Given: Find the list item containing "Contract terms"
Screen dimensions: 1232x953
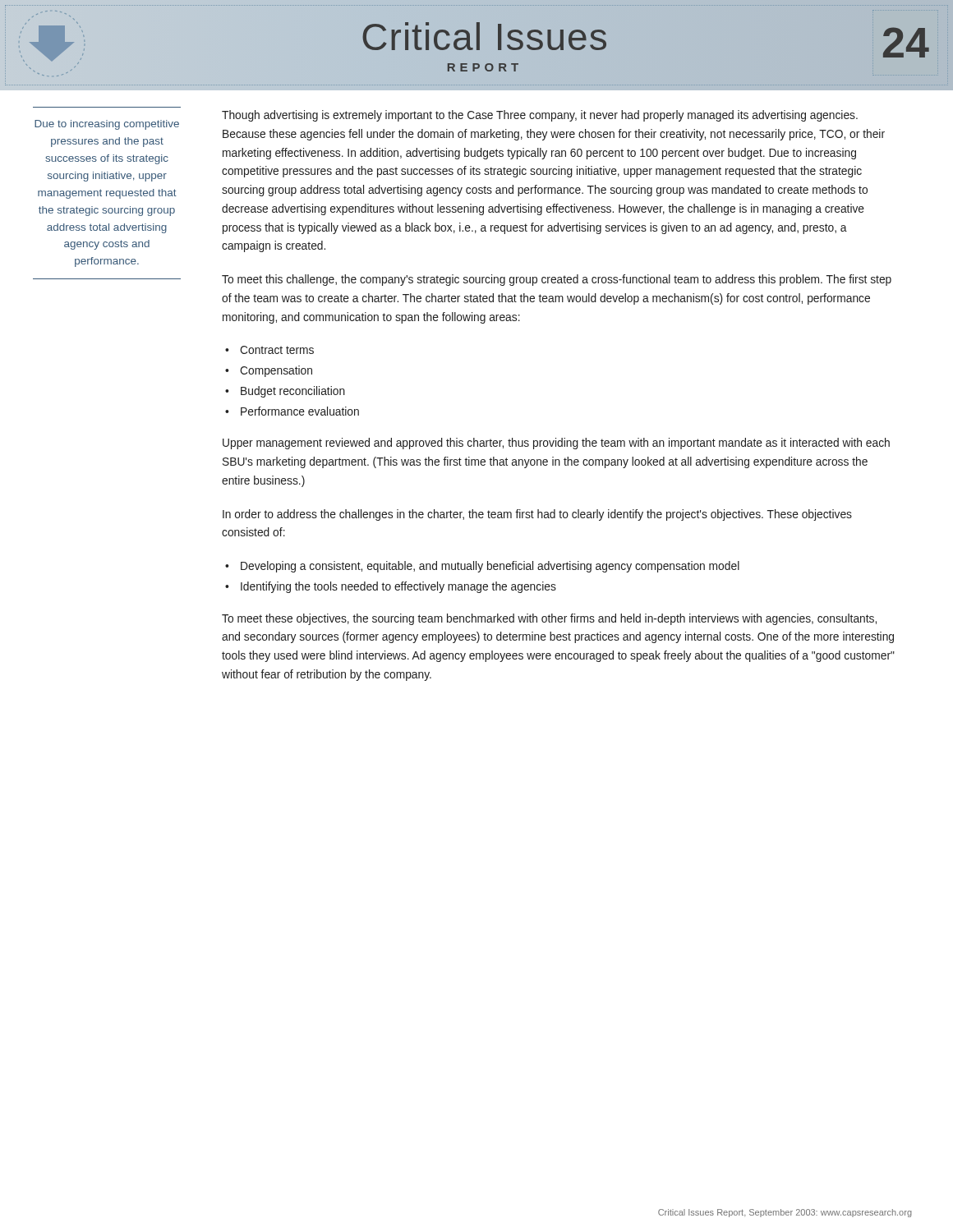Looking at the screenshot, I should coord(277,351).
